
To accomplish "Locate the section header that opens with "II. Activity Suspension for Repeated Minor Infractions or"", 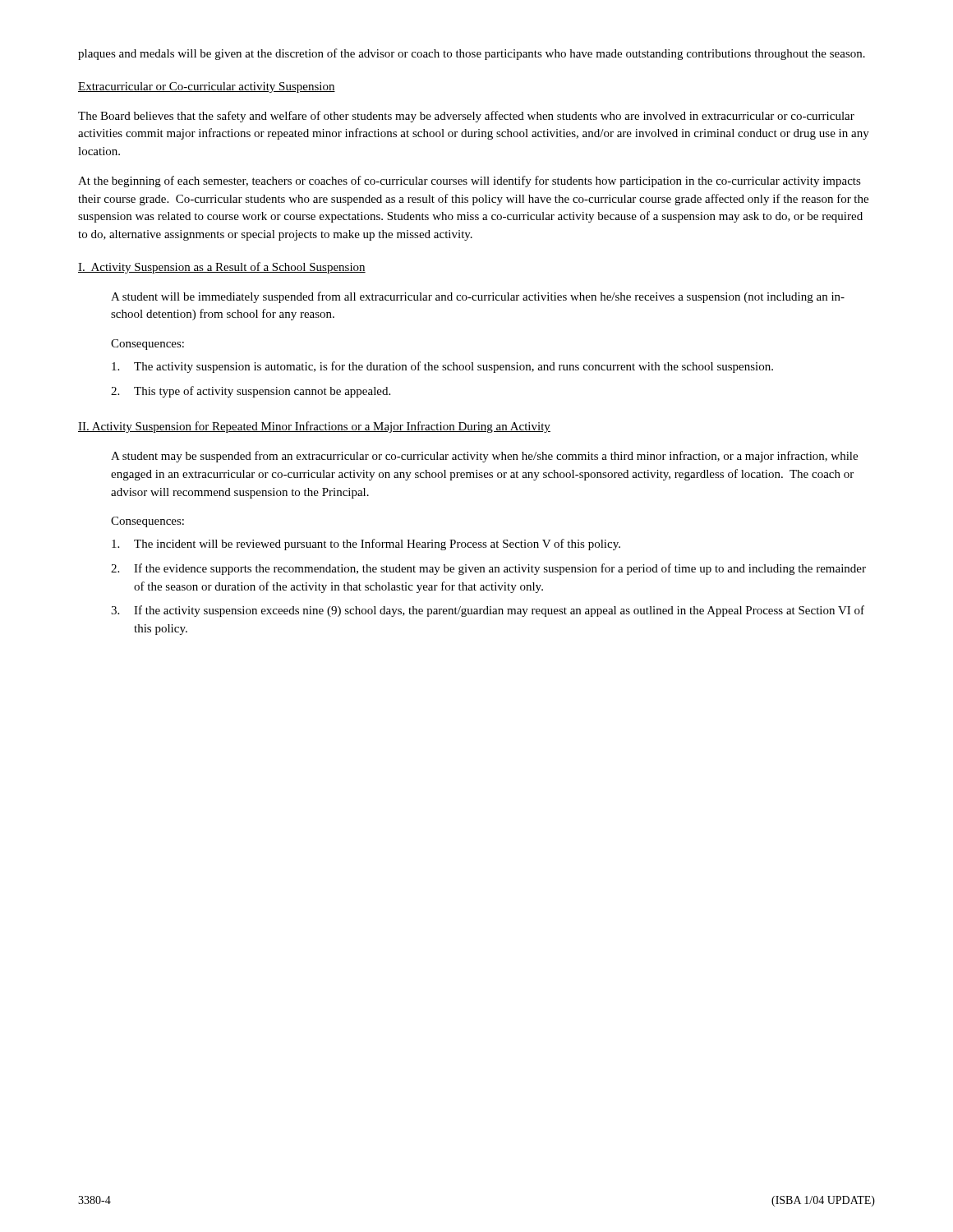I will [314, 426].
